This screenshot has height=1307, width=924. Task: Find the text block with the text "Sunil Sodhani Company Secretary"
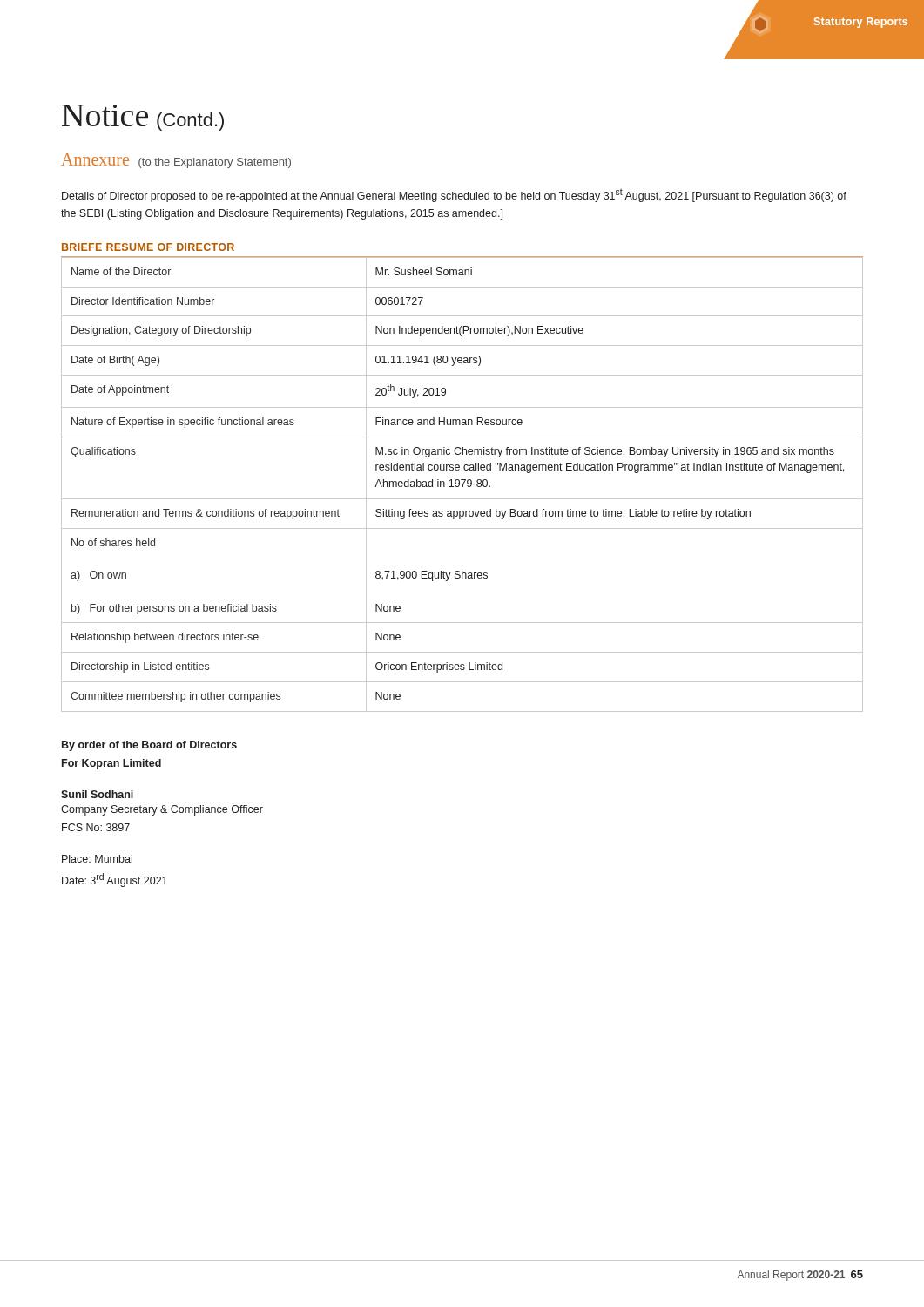(x=97, y=794)
